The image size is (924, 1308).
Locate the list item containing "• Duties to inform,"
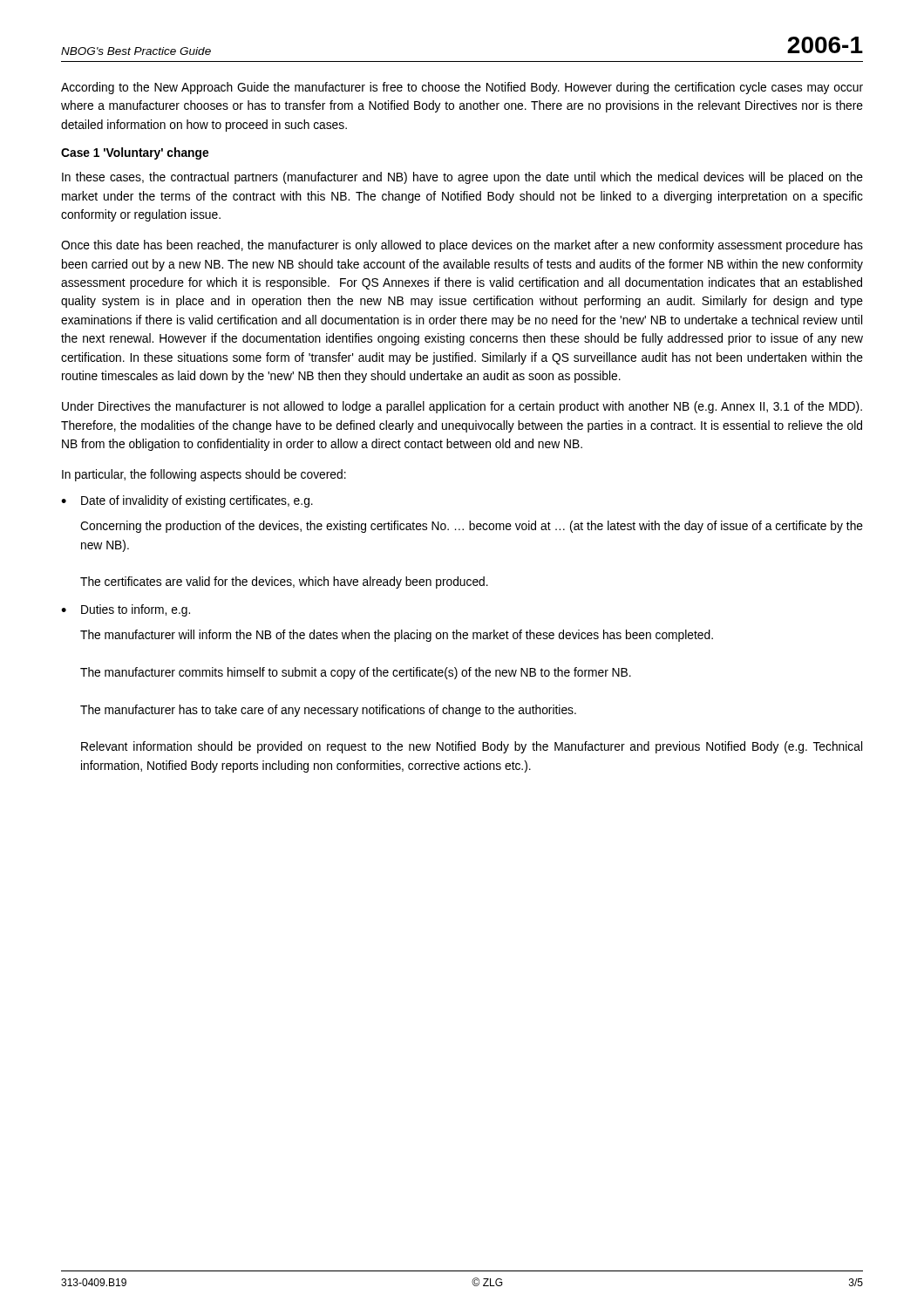126,610
